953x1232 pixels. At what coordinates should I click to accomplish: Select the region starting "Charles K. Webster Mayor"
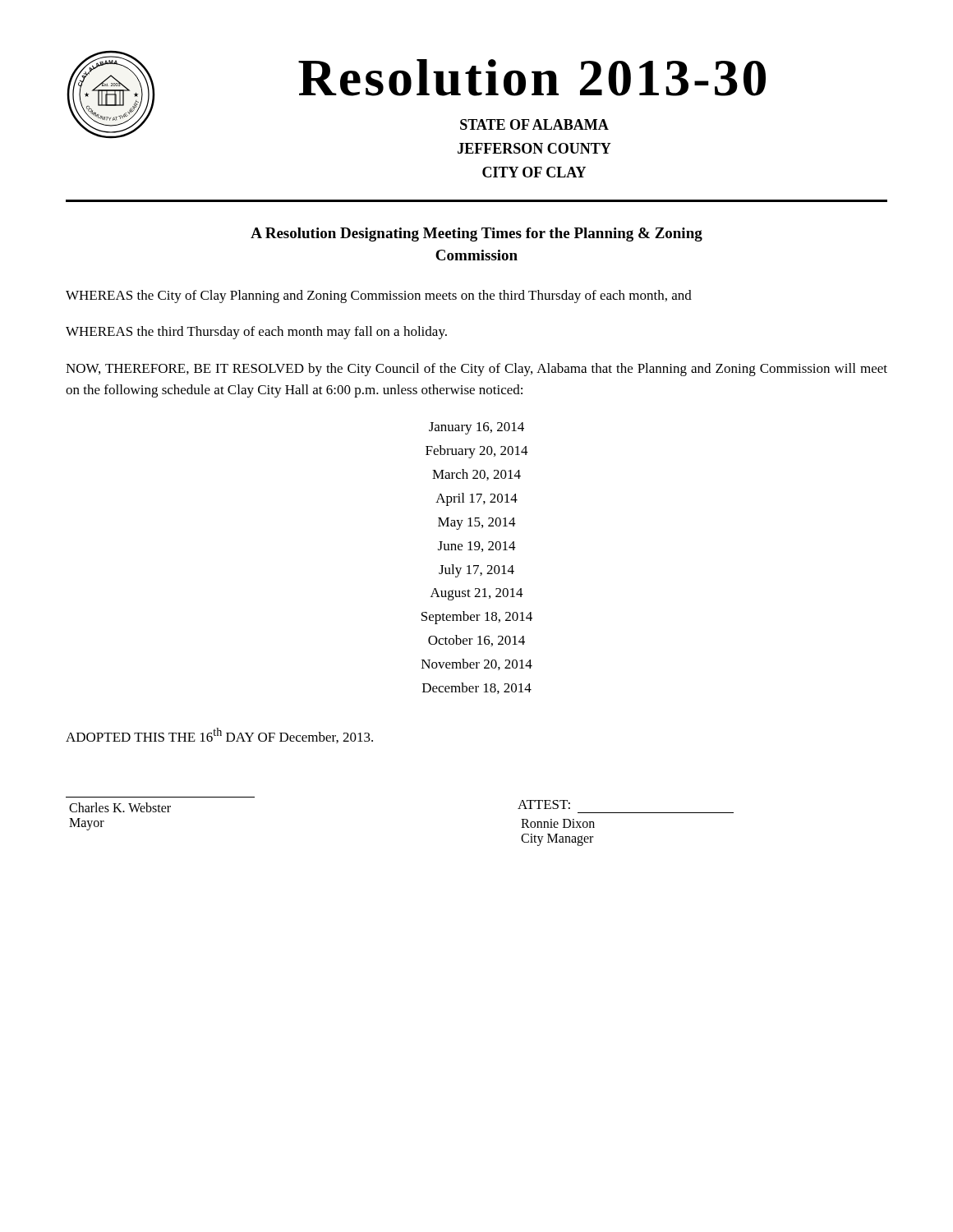[x=120, y=807]
